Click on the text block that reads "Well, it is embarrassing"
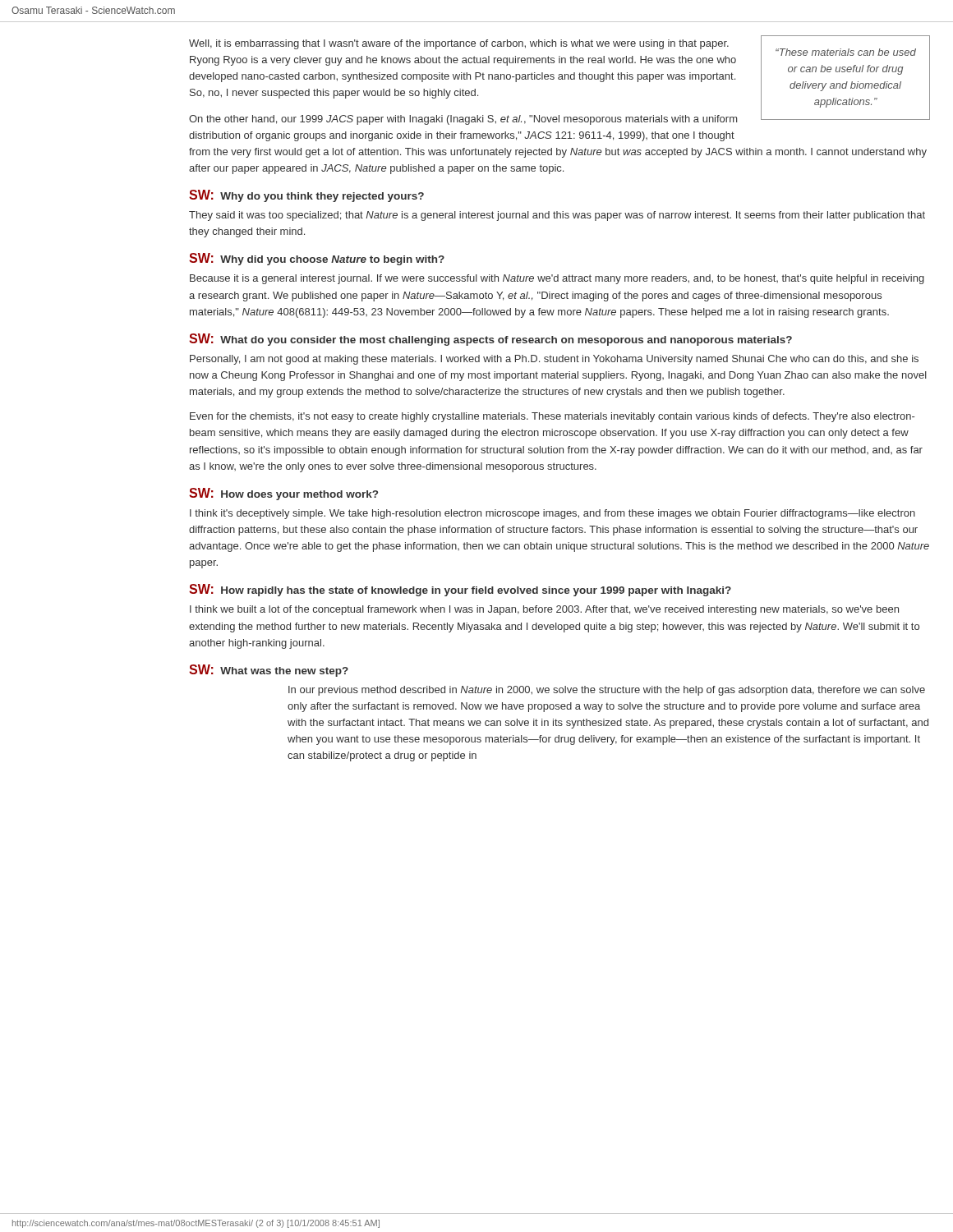This screenshot has height=1232, width=953. [x=463, y=68]
